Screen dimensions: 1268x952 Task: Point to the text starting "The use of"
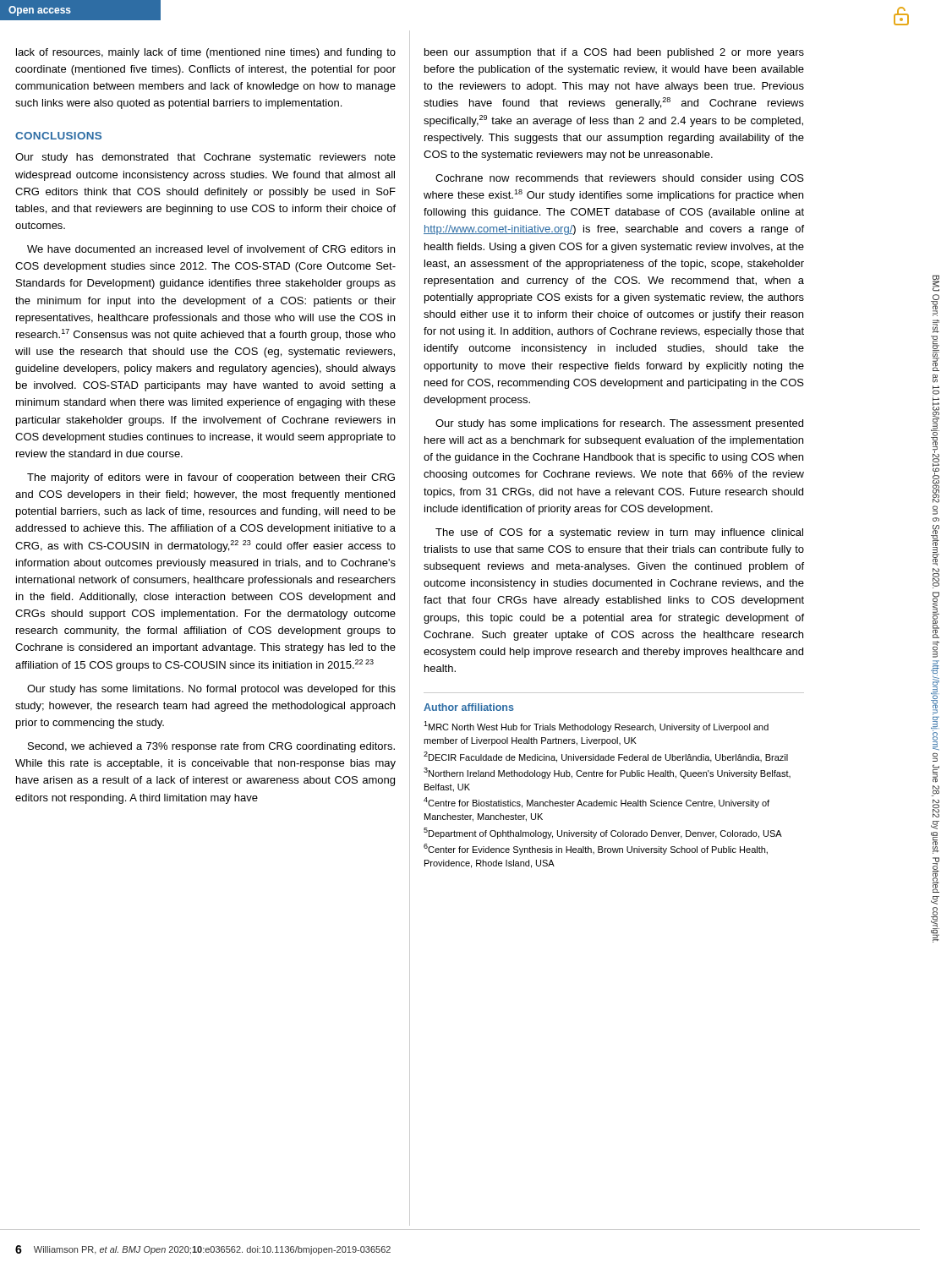pyautogui.click(x=614, y=600)
